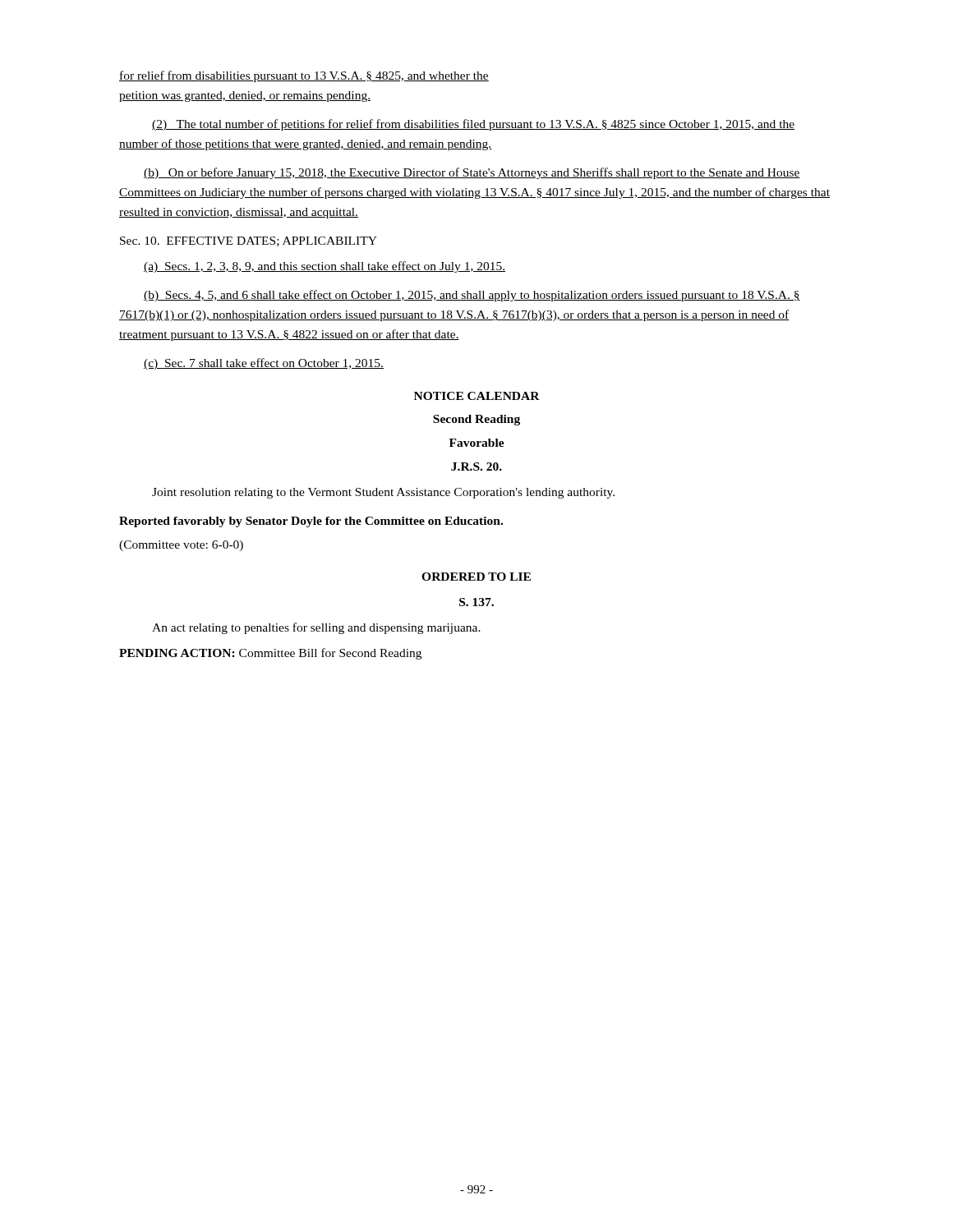Select the section header that reads "J.R.S. 20."
The width and height of the screenshot is (953, 1232).
point(476,466)
